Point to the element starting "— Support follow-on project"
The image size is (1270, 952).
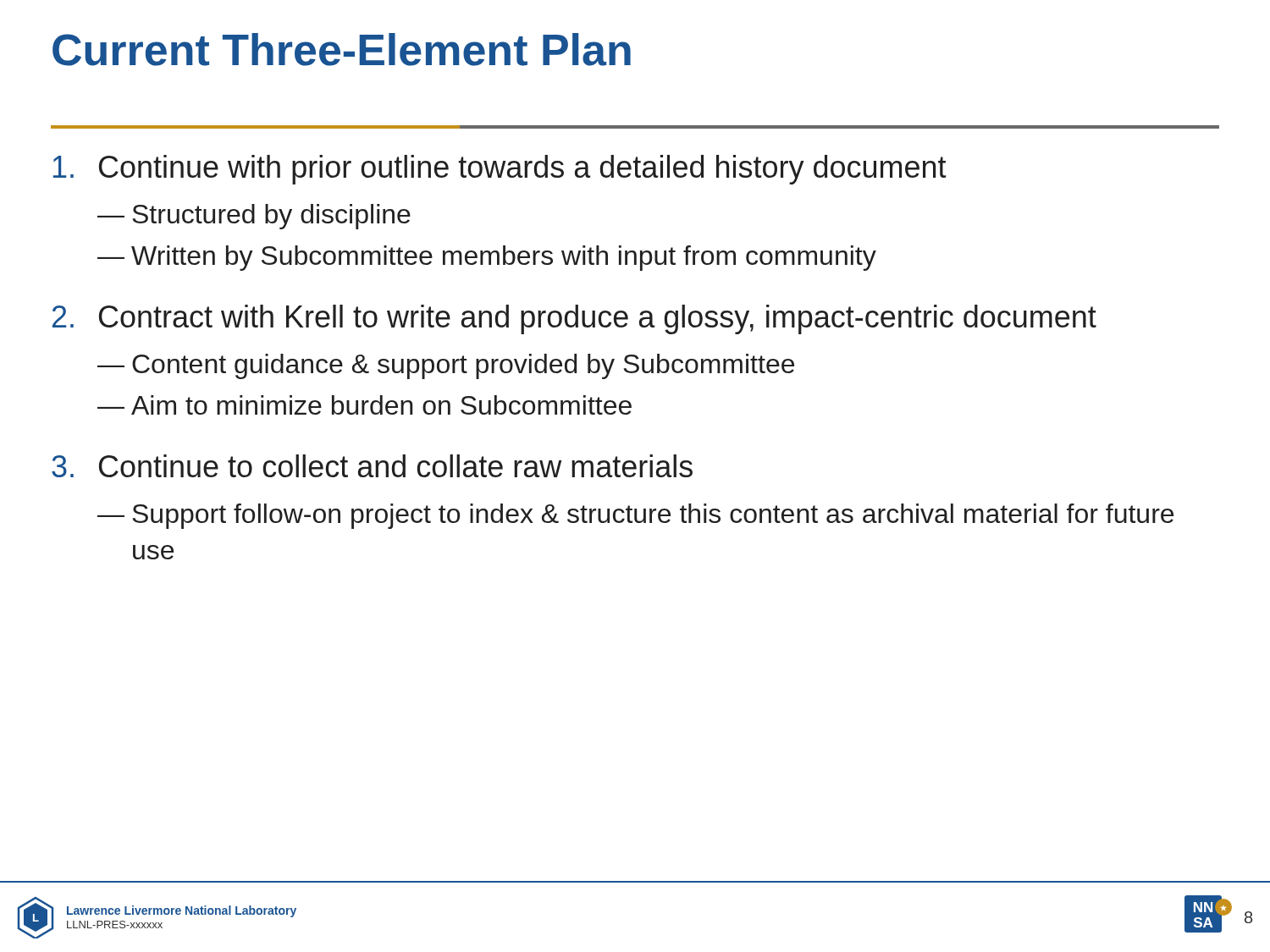click(x=658, y=533)
